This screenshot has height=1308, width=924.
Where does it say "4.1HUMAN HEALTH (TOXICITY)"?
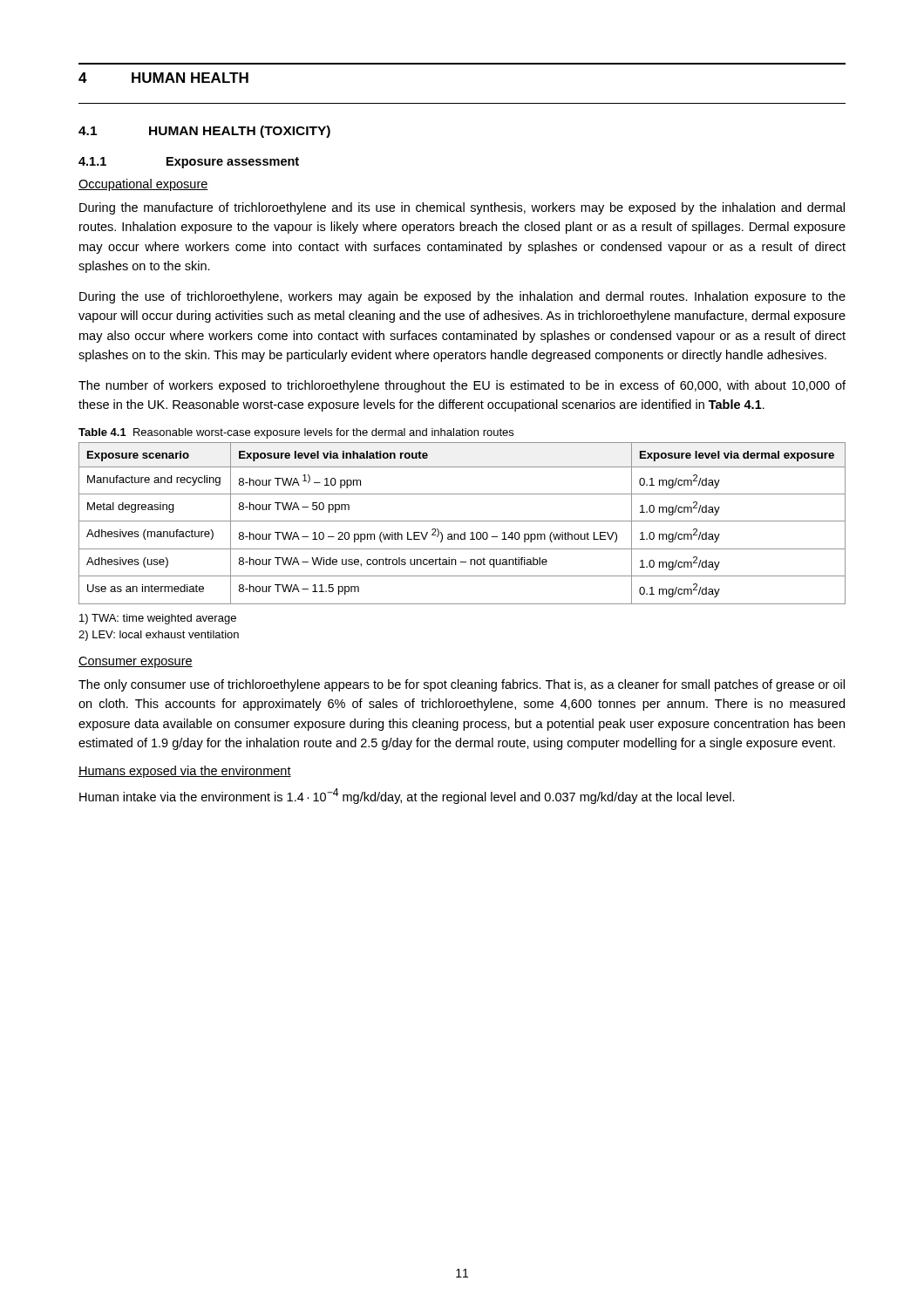[x=204, y=132]
